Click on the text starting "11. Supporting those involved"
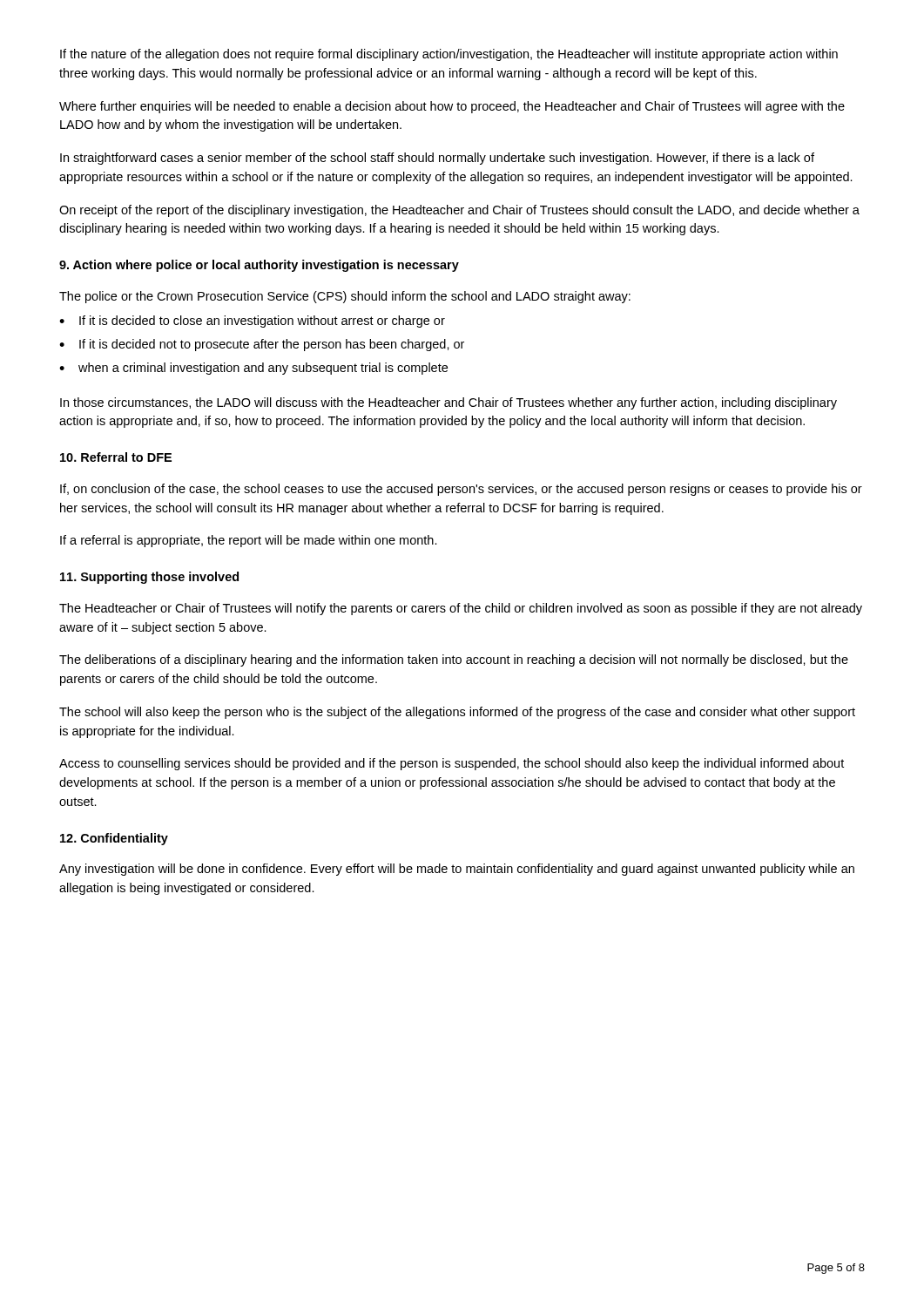 149,577
